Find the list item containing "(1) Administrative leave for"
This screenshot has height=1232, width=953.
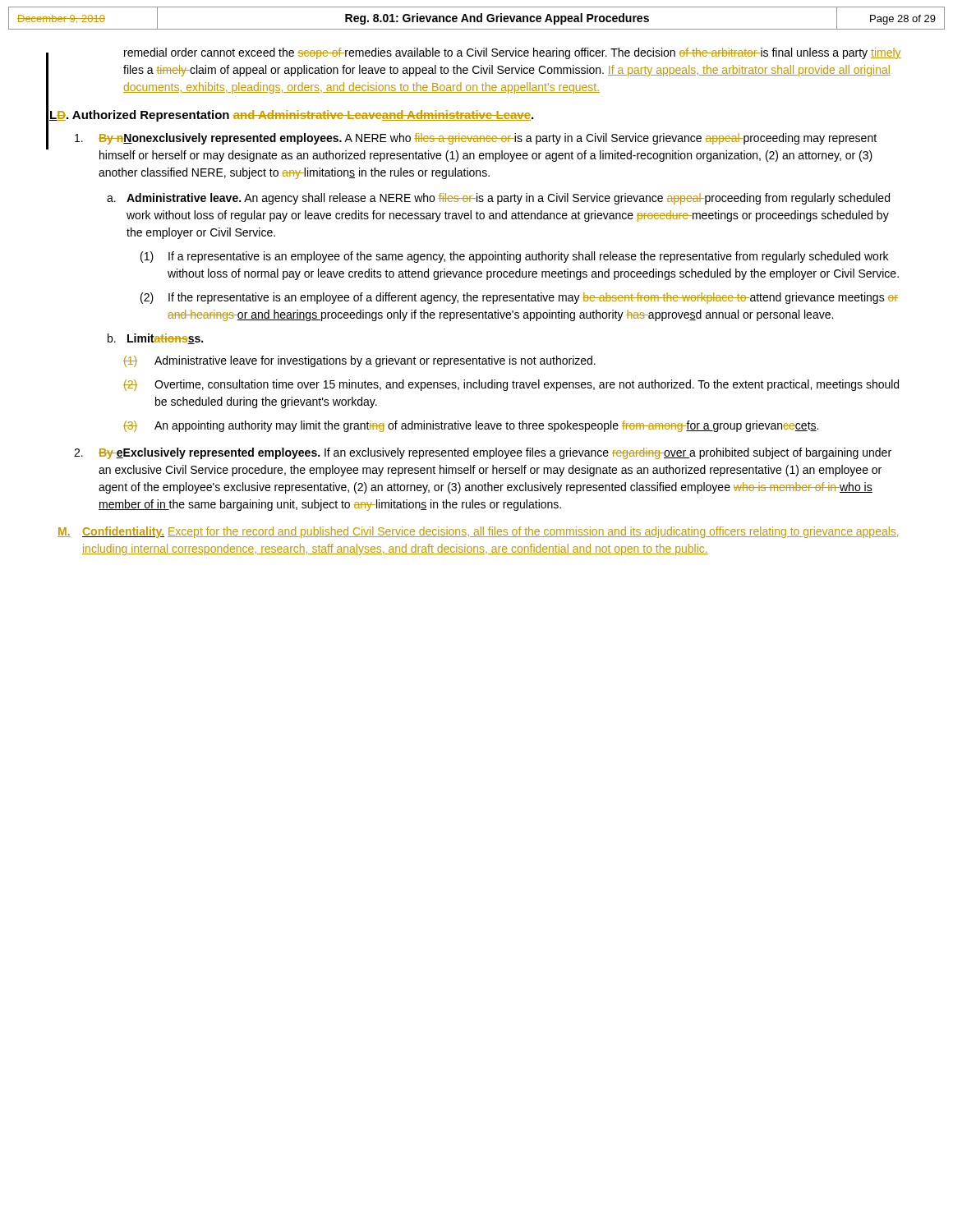pyautogui.click(x=360, y=361)
